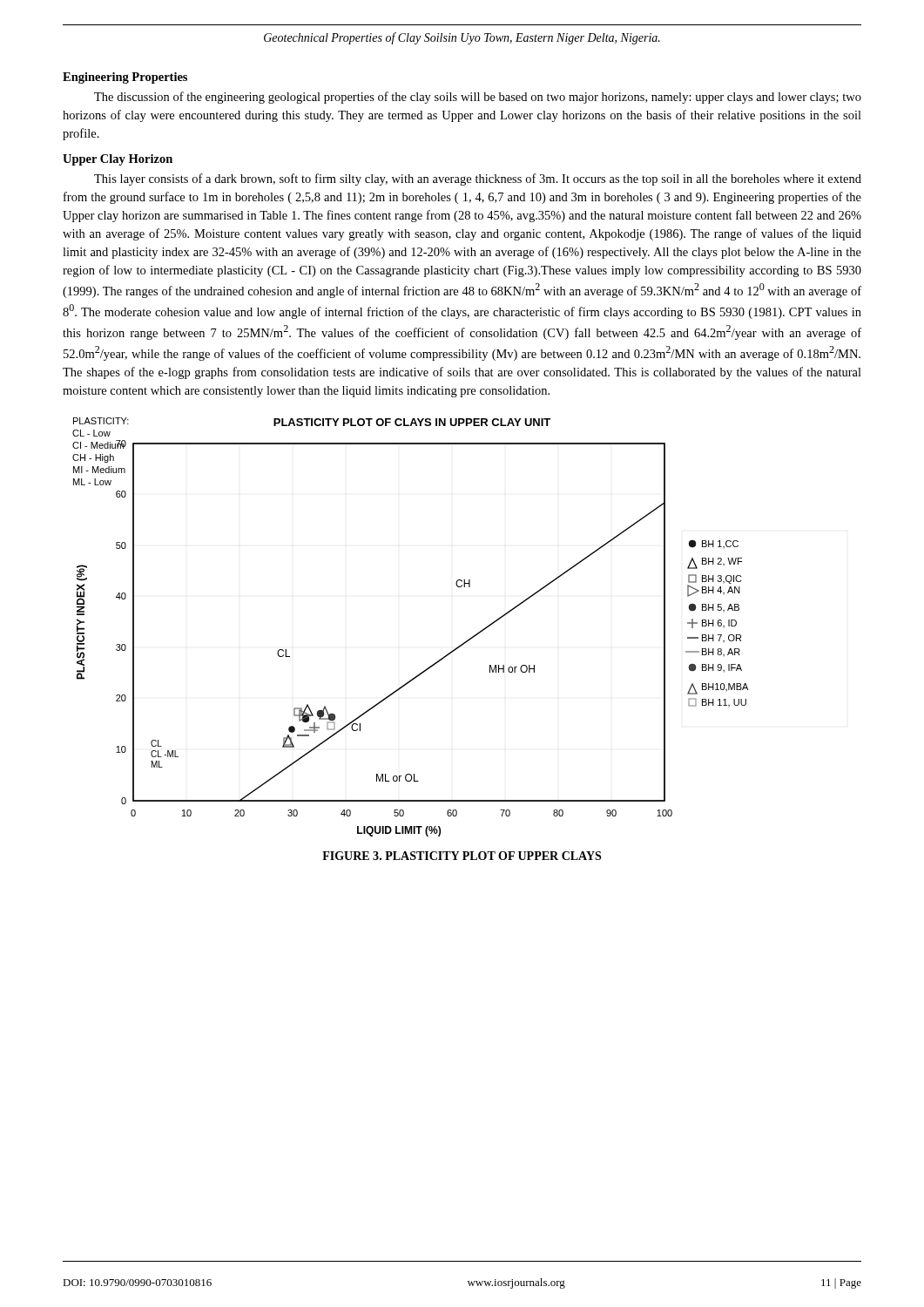Viewport: 924px width, 1307px height.
Task: Point to the text block starting "The discussion of the engineering"
Action: tap(462, 115)
